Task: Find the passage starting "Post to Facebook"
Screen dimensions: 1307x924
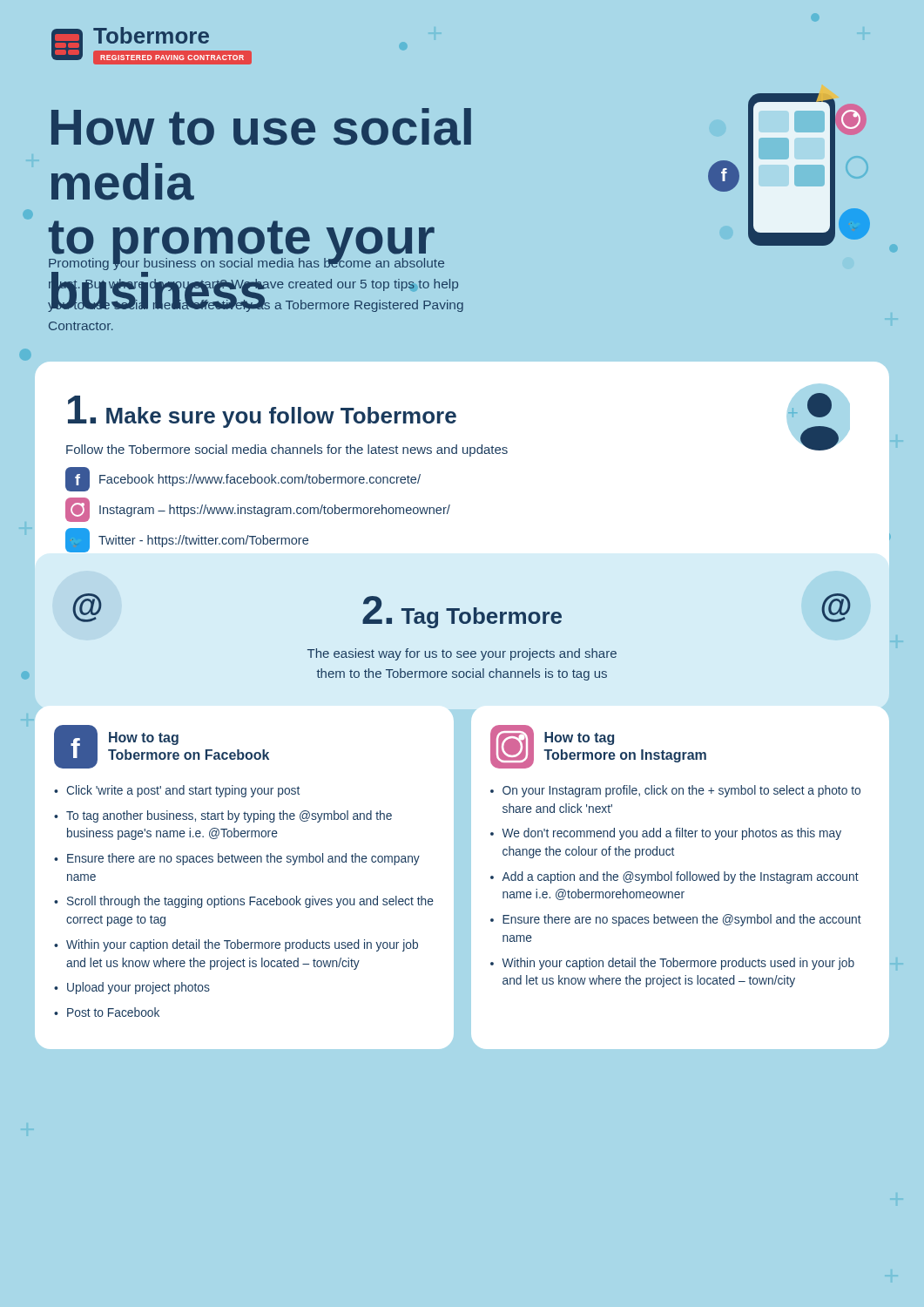Action: click(113, 1013)
